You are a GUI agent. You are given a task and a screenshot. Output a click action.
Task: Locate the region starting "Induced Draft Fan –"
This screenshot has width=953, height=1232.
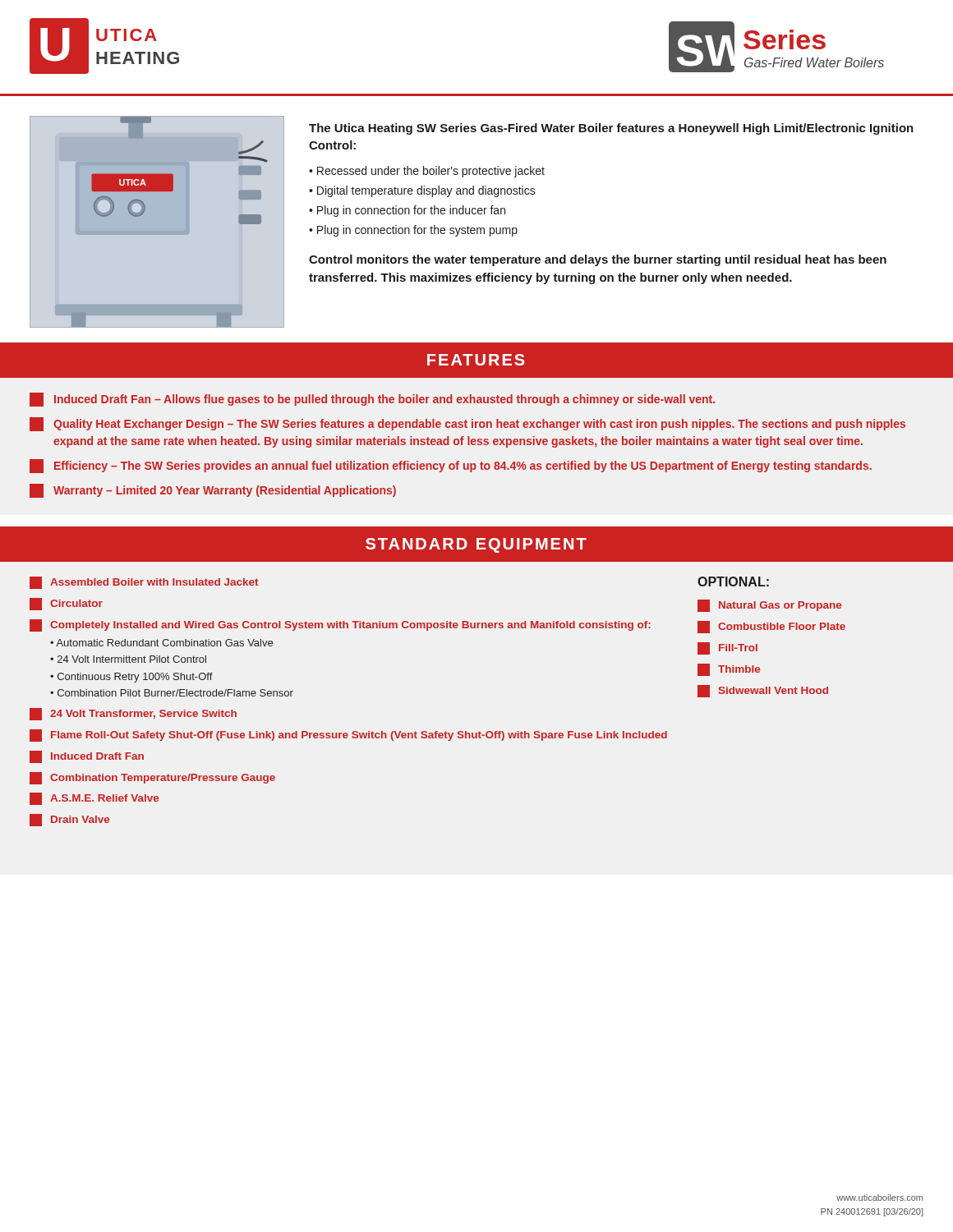[373, 399]
